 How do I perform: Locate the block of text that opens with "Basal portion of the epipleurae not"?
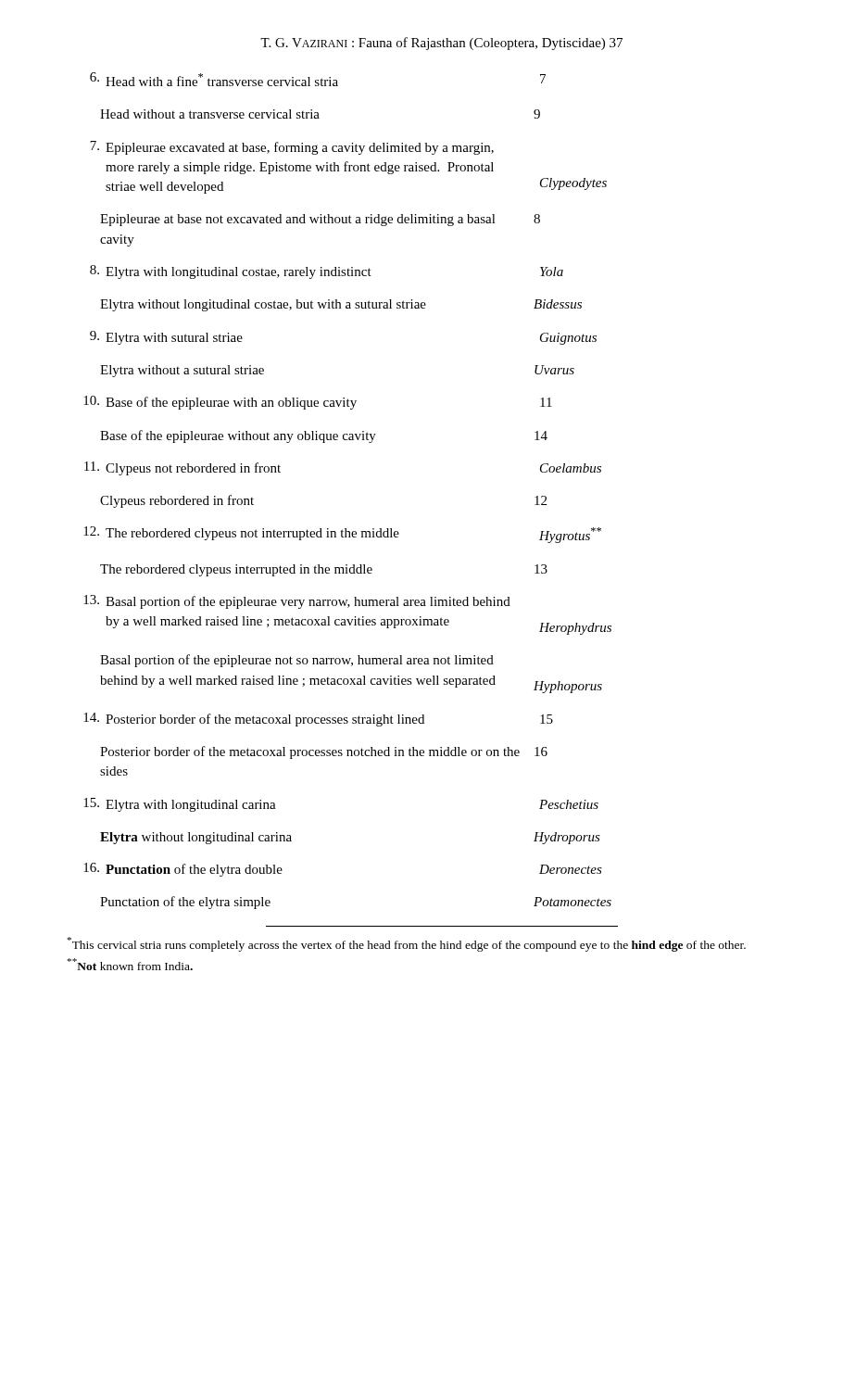tap(442, 674)
